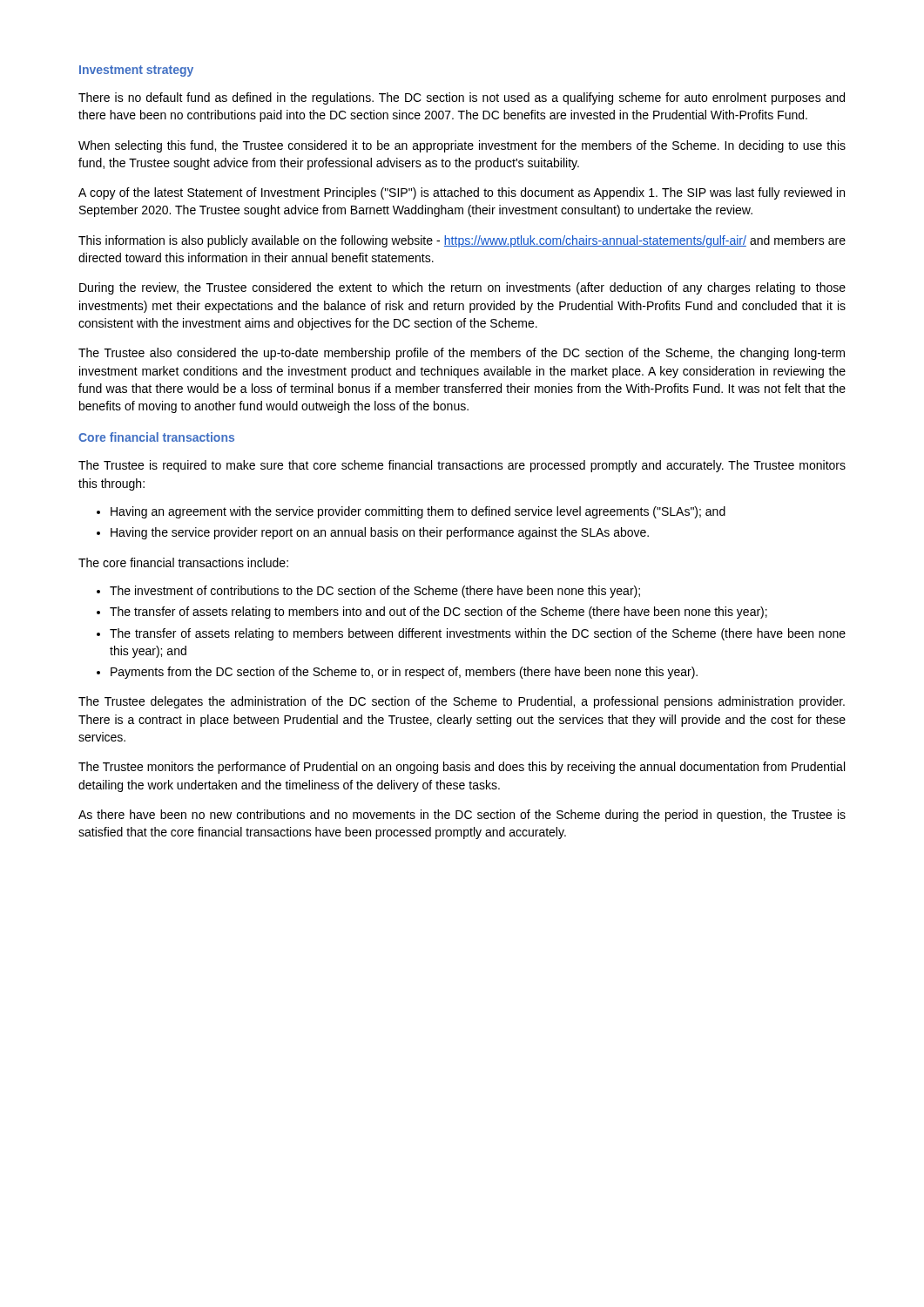924x1307 pixels.
Task: Navigate to the element starting "The Trustee delegates the administration of the DC"
Action: pos(462,720)
